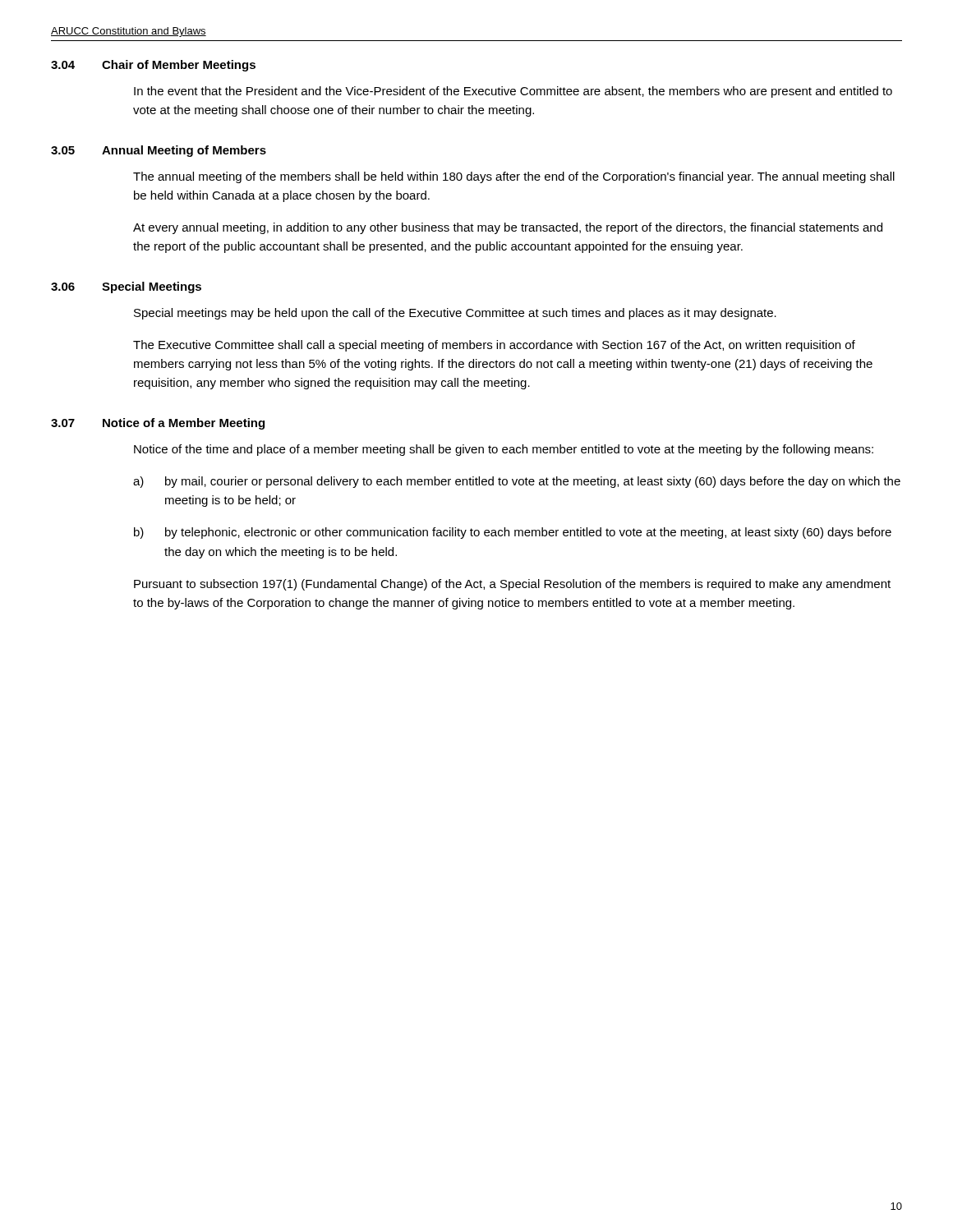
Task: Where is the passage that starts "Special meetings may be held upon"?
Action: click(455, 312)
